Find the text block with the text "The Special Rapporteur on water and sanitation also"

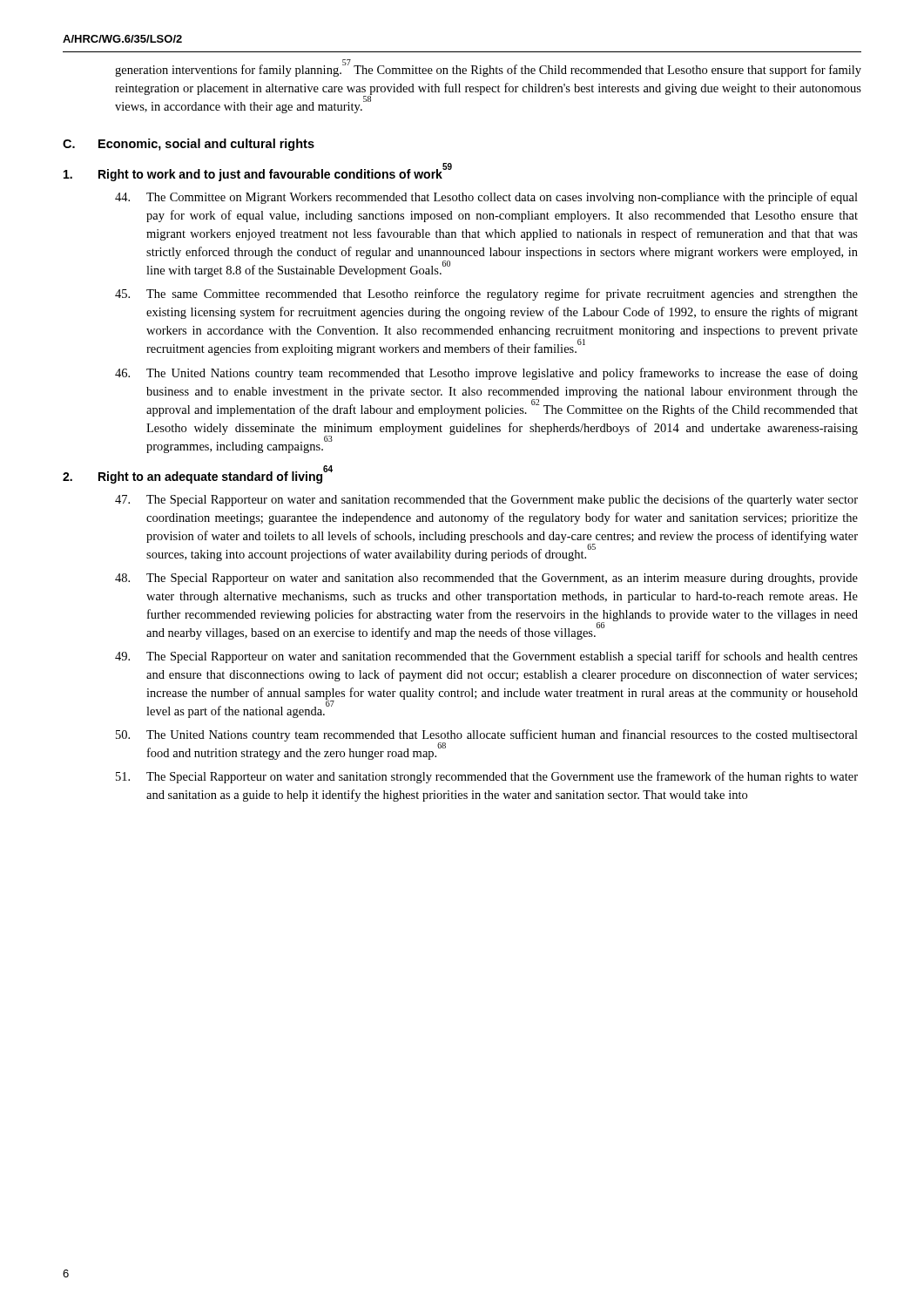(x=486, y=606)
